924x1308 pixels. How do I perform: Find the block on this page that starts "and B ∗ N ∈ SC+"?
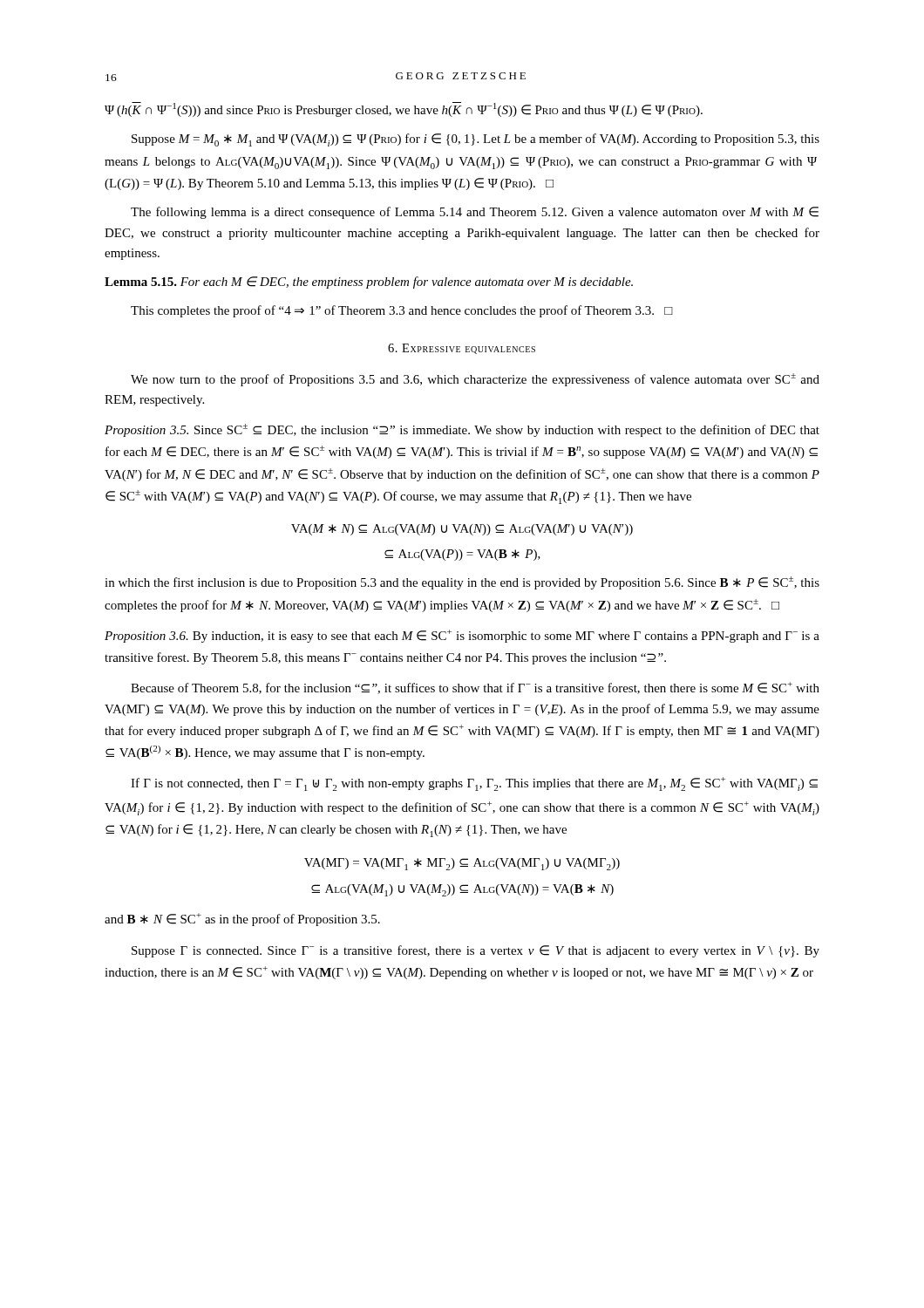click(x=243, y=918)
